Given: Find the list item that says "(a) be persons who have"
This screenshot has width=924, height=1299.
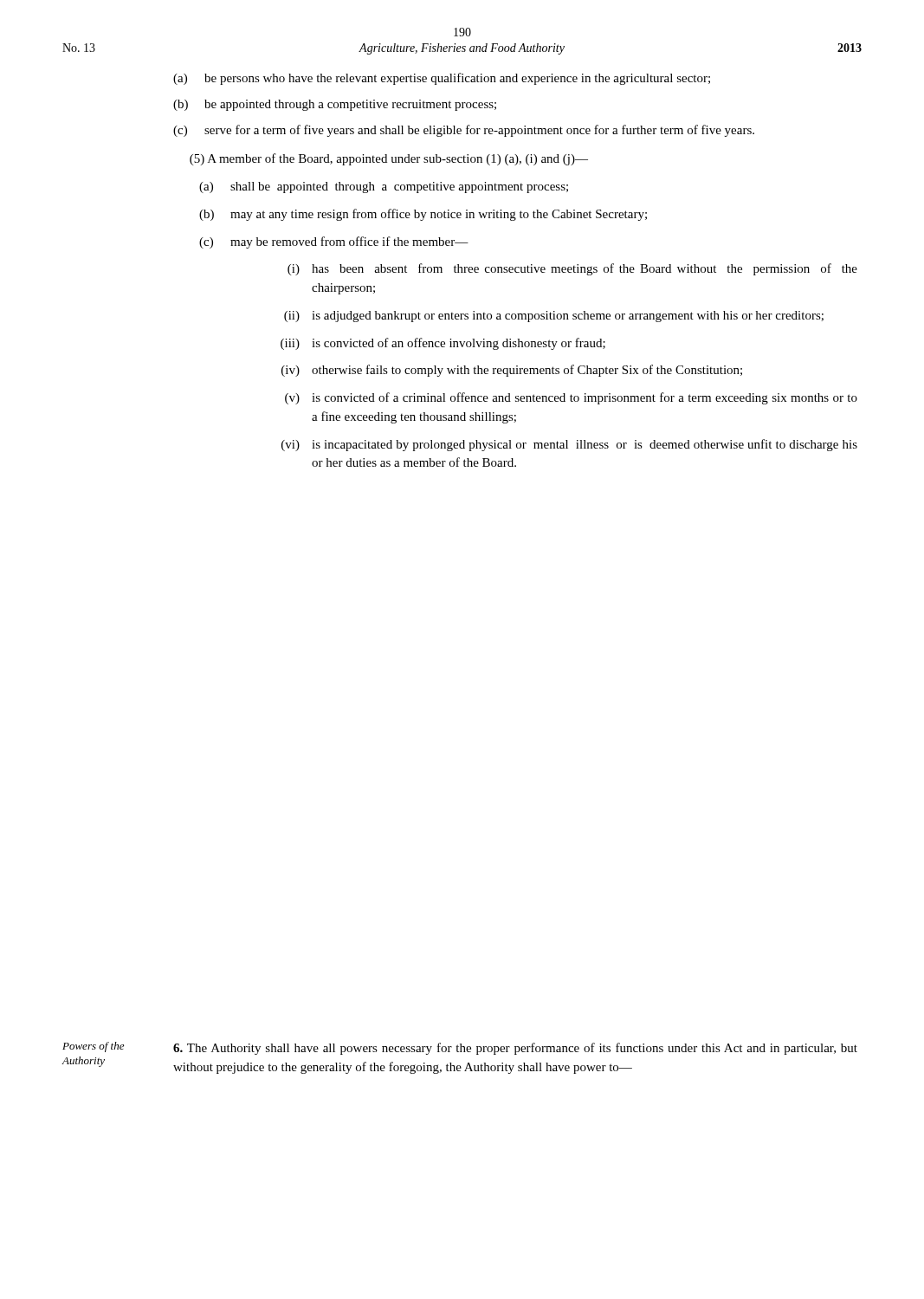Looking at the screenshot, I should [x=515, y=79].
